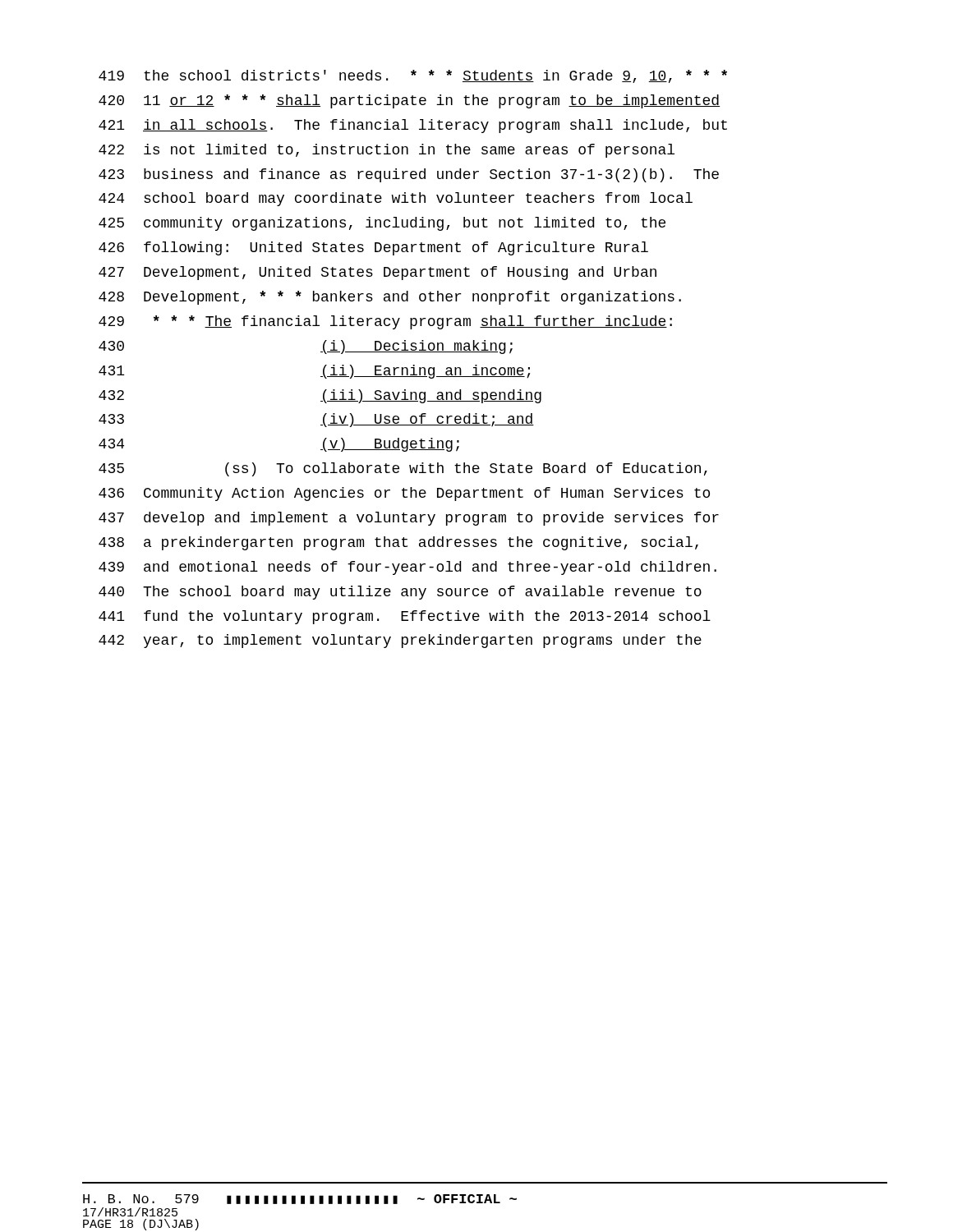Viewport: 953px width, 1232px height.
Task: Click where it says "434 (v) Budgeting;"
Action: 111,444
